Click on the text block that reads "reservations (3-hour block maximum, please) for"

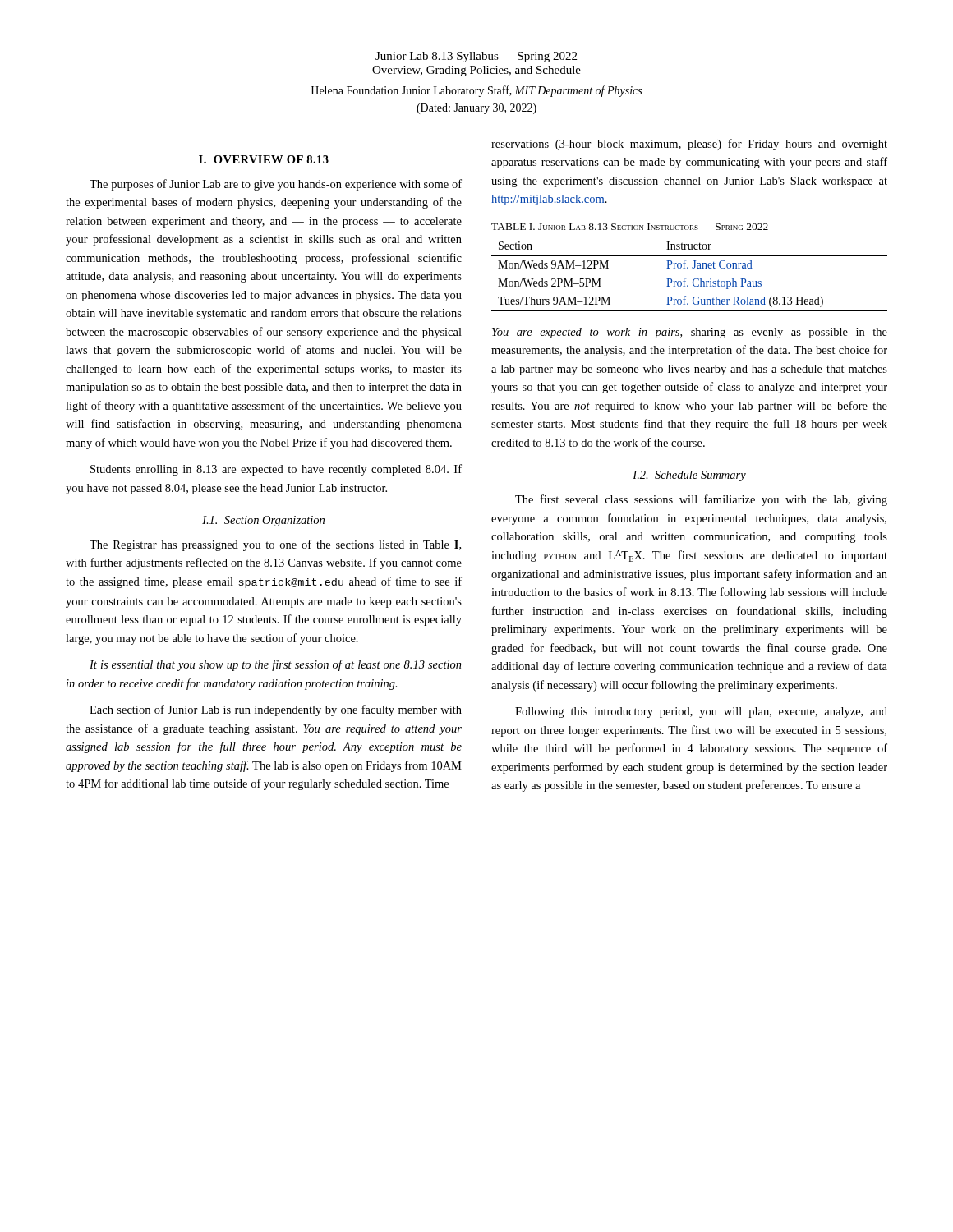(689, 171)
